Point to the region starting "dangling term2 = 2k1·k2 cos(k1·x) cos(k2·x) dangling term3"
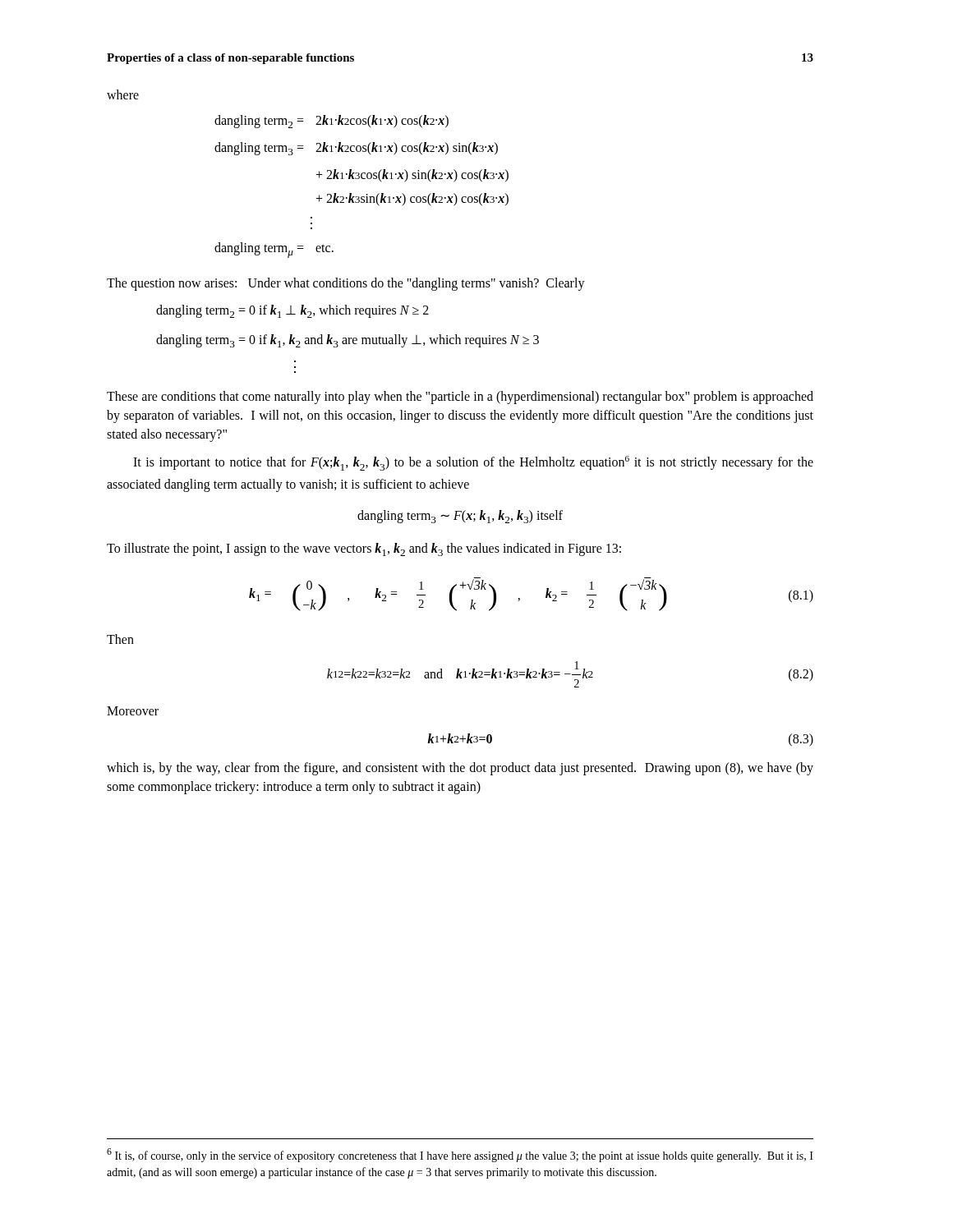 [x=493, y=185]
